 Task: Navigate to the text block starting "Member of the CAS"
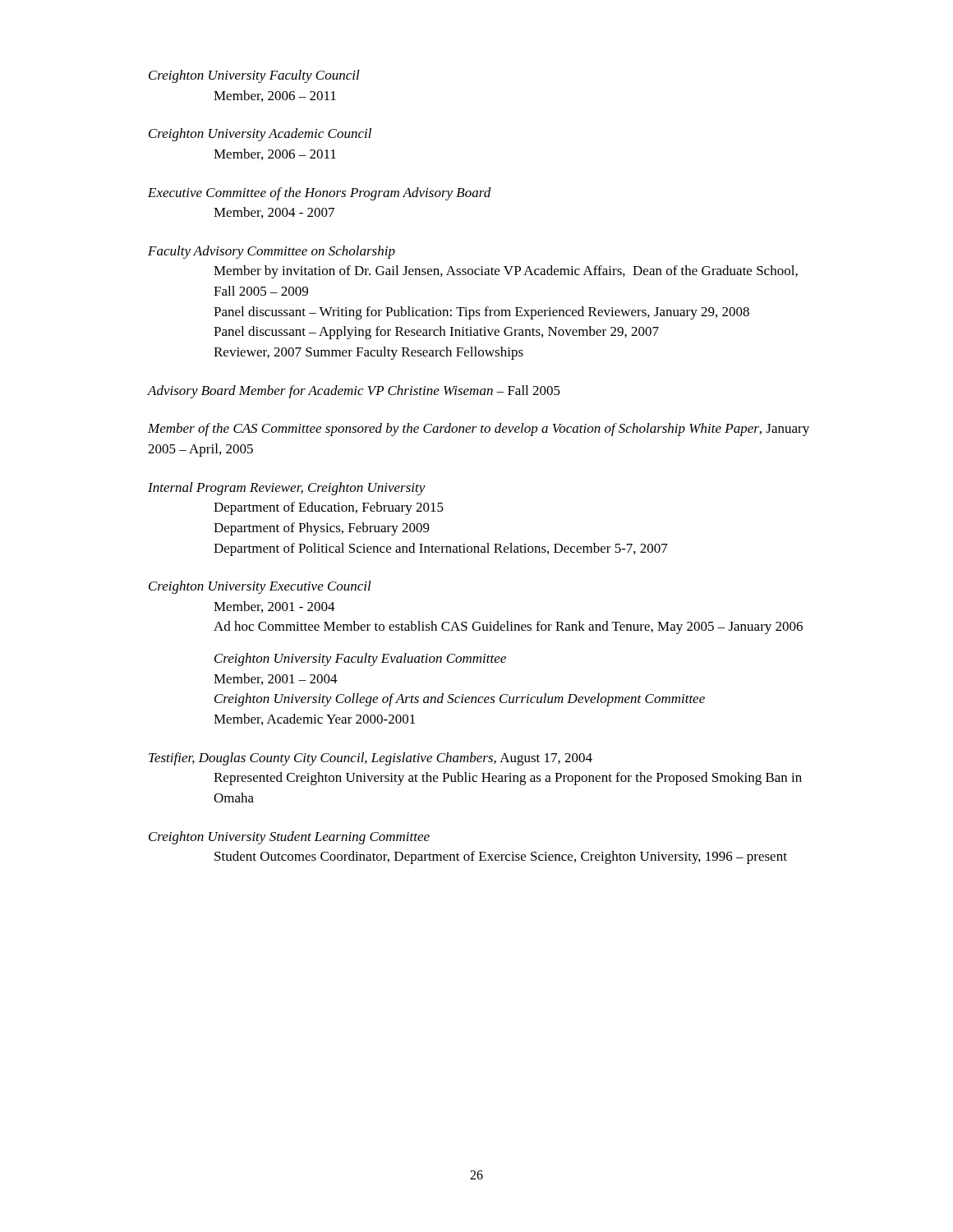pos(479,439)
